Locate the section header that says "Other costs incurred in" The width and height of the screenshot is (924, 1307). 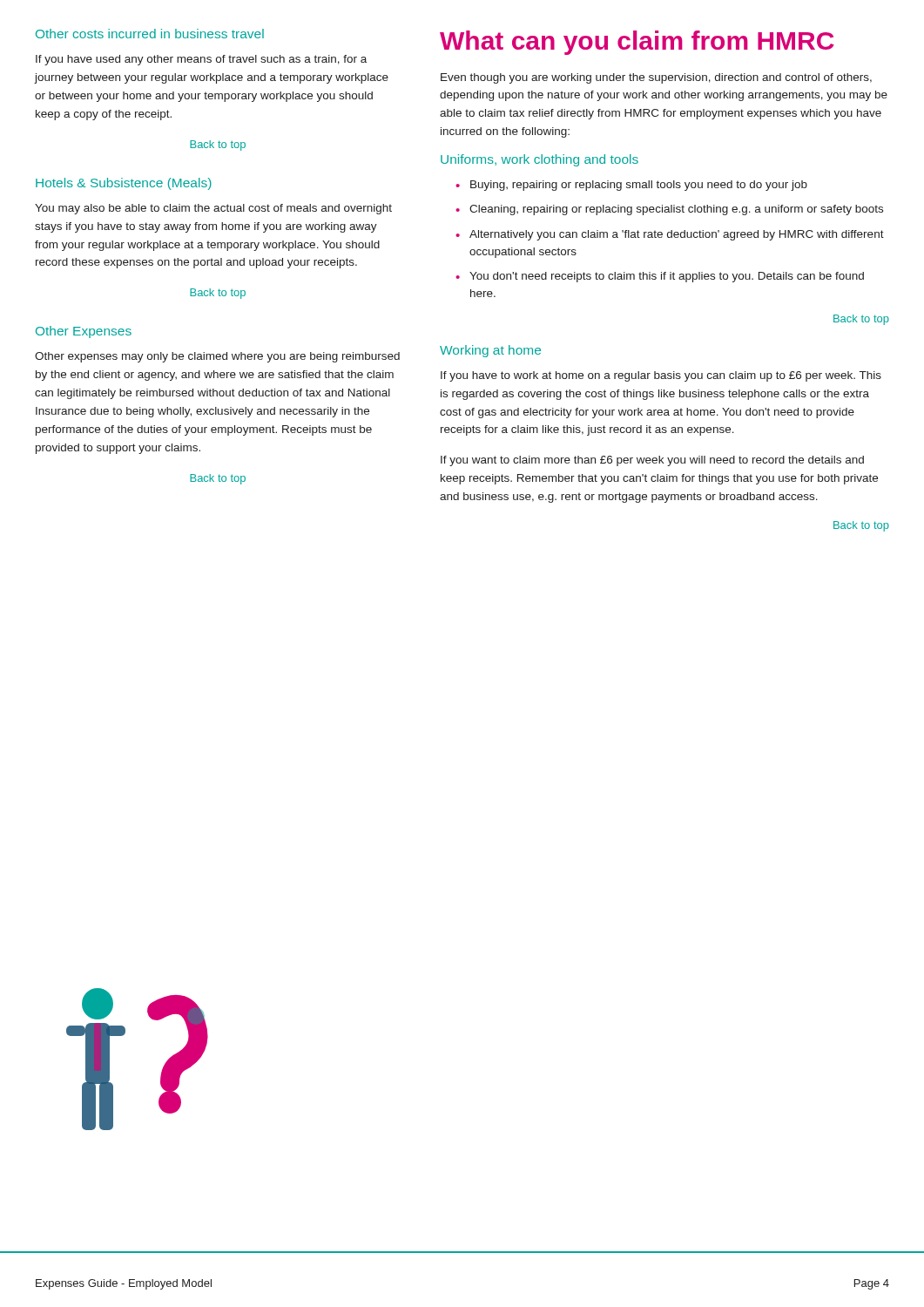coord(150,34)
